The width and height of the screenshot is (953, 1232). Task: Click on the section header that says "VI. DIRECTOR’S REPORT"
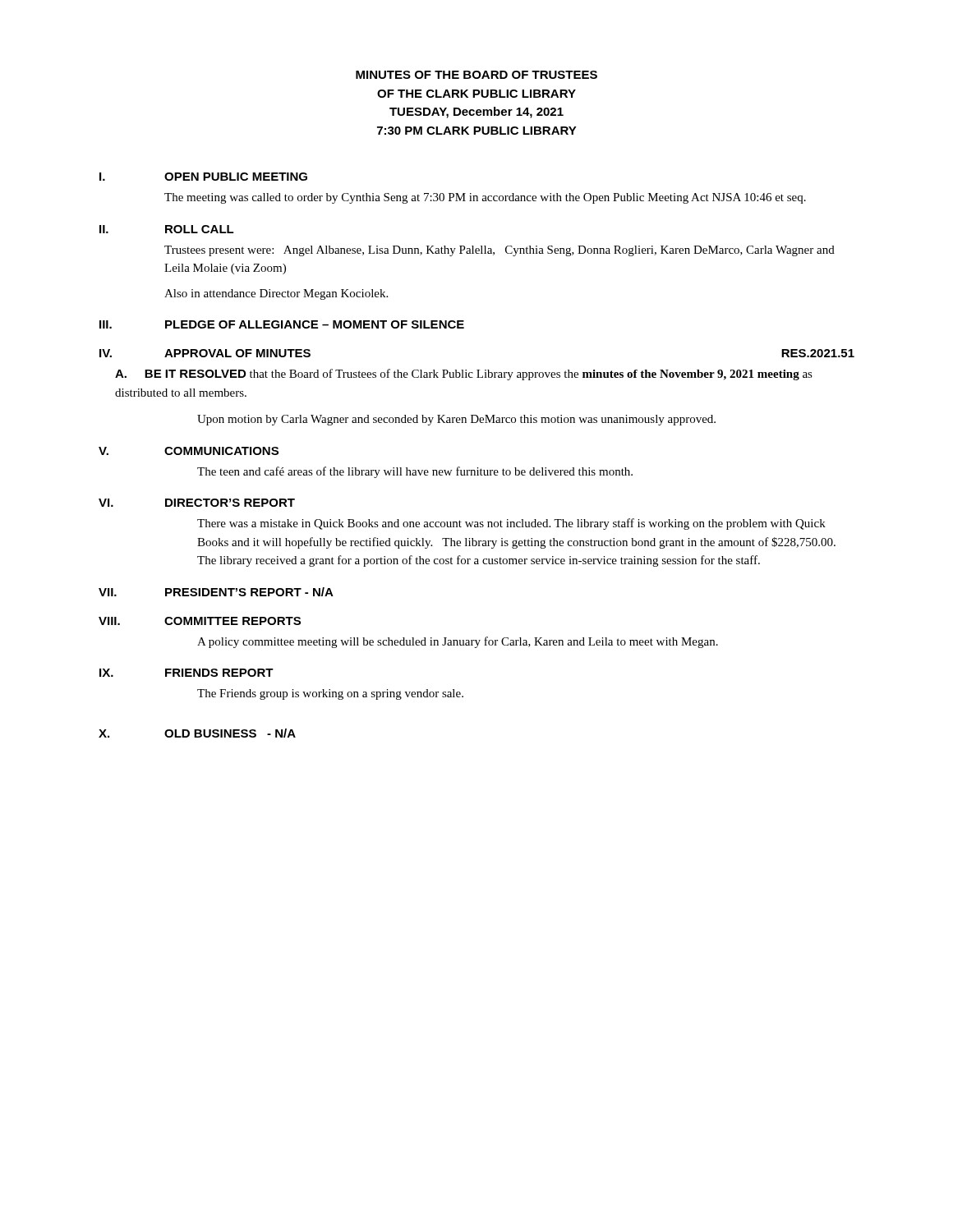coord(197,502)
